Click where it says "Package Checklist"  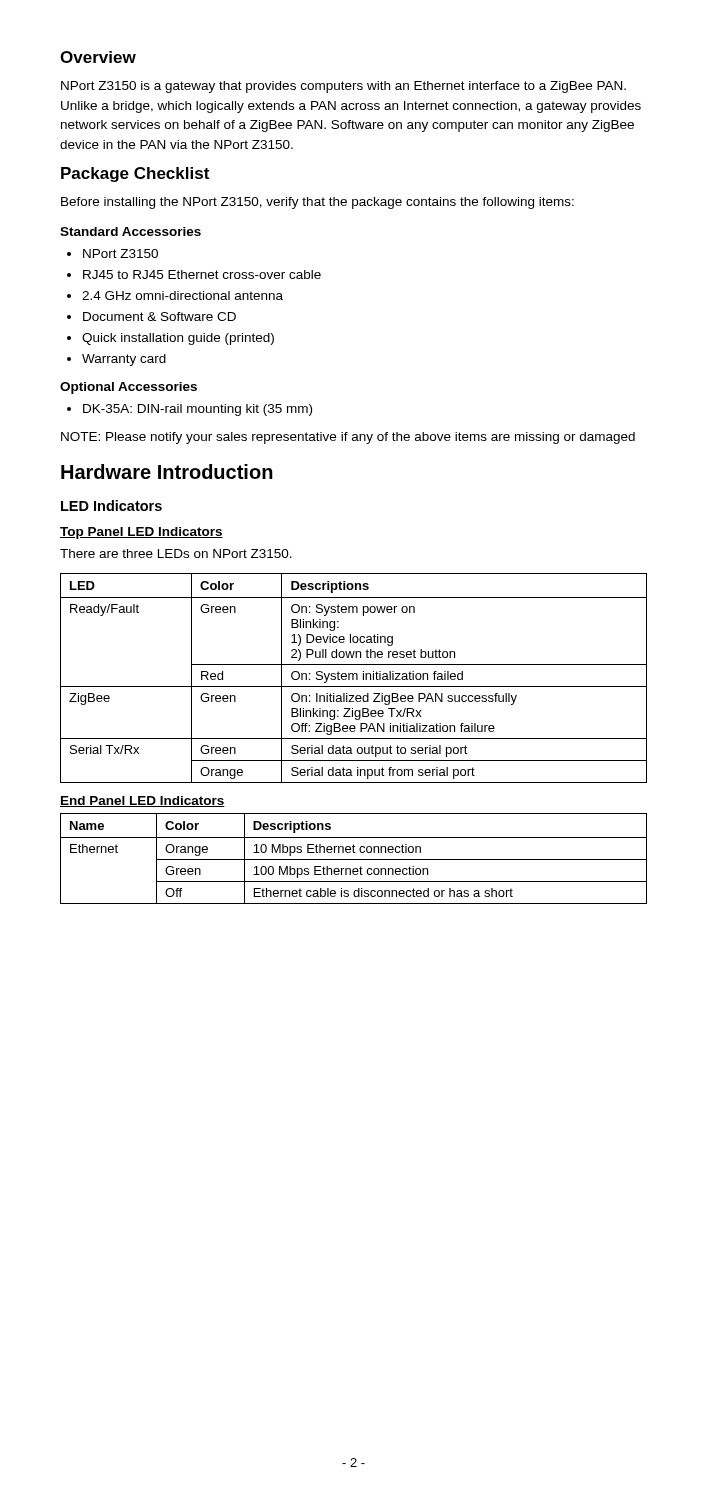tap(135, 174)
